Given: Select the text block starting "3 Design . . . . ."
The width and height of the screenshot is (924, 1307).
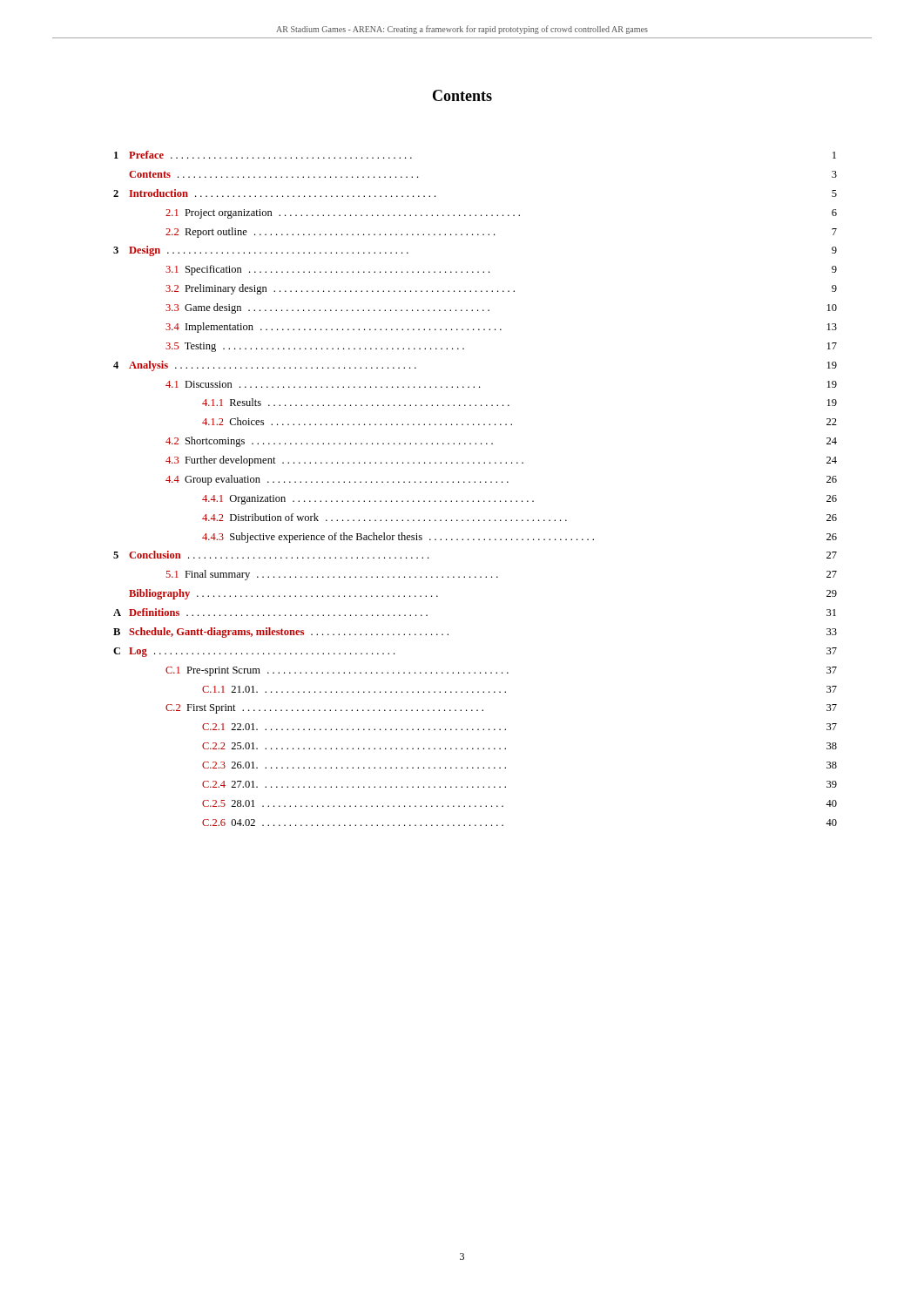Looking at the screenshot, I should [x=135, y=251].
